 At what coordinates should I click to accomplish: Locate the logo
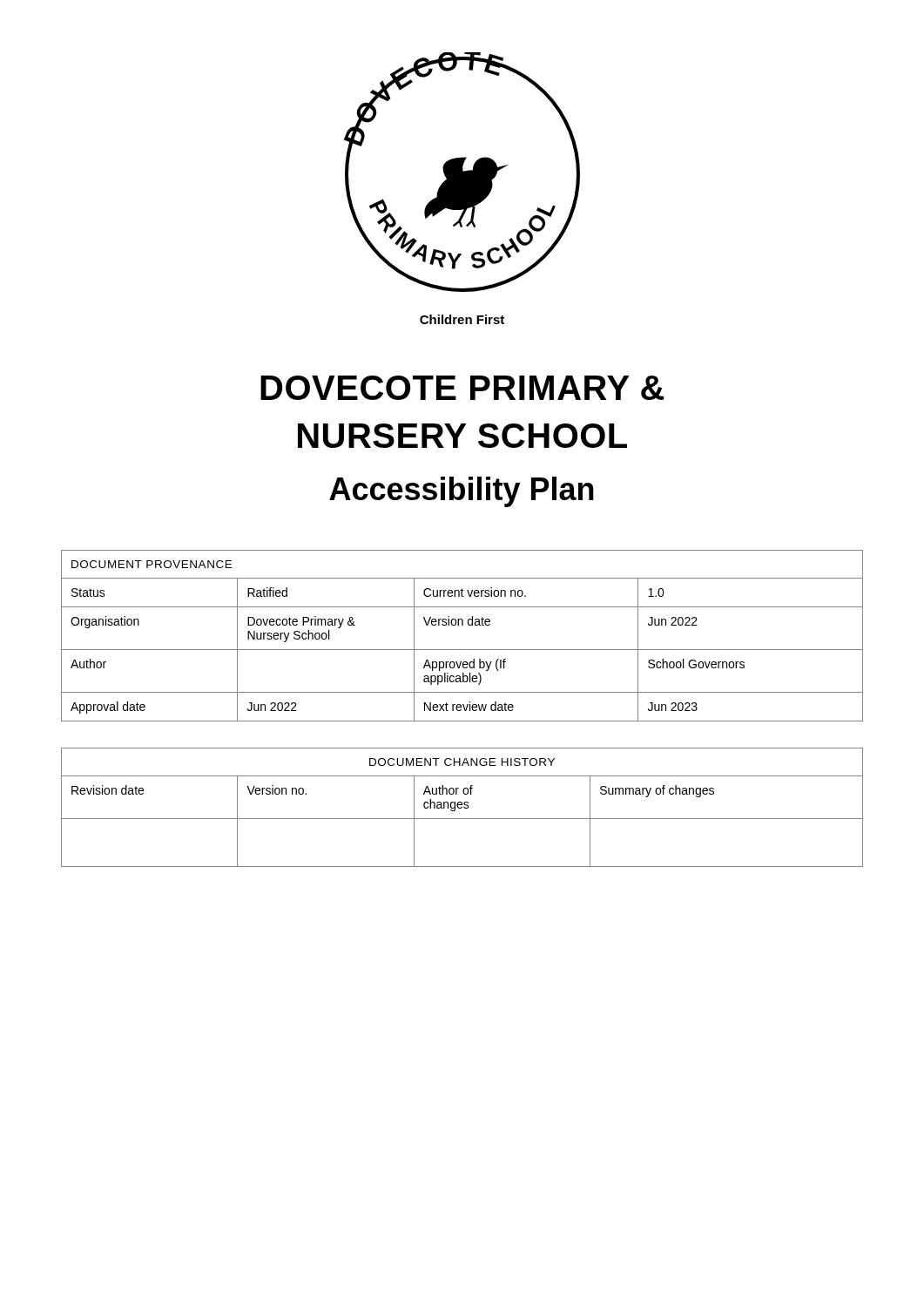[462, 148]
